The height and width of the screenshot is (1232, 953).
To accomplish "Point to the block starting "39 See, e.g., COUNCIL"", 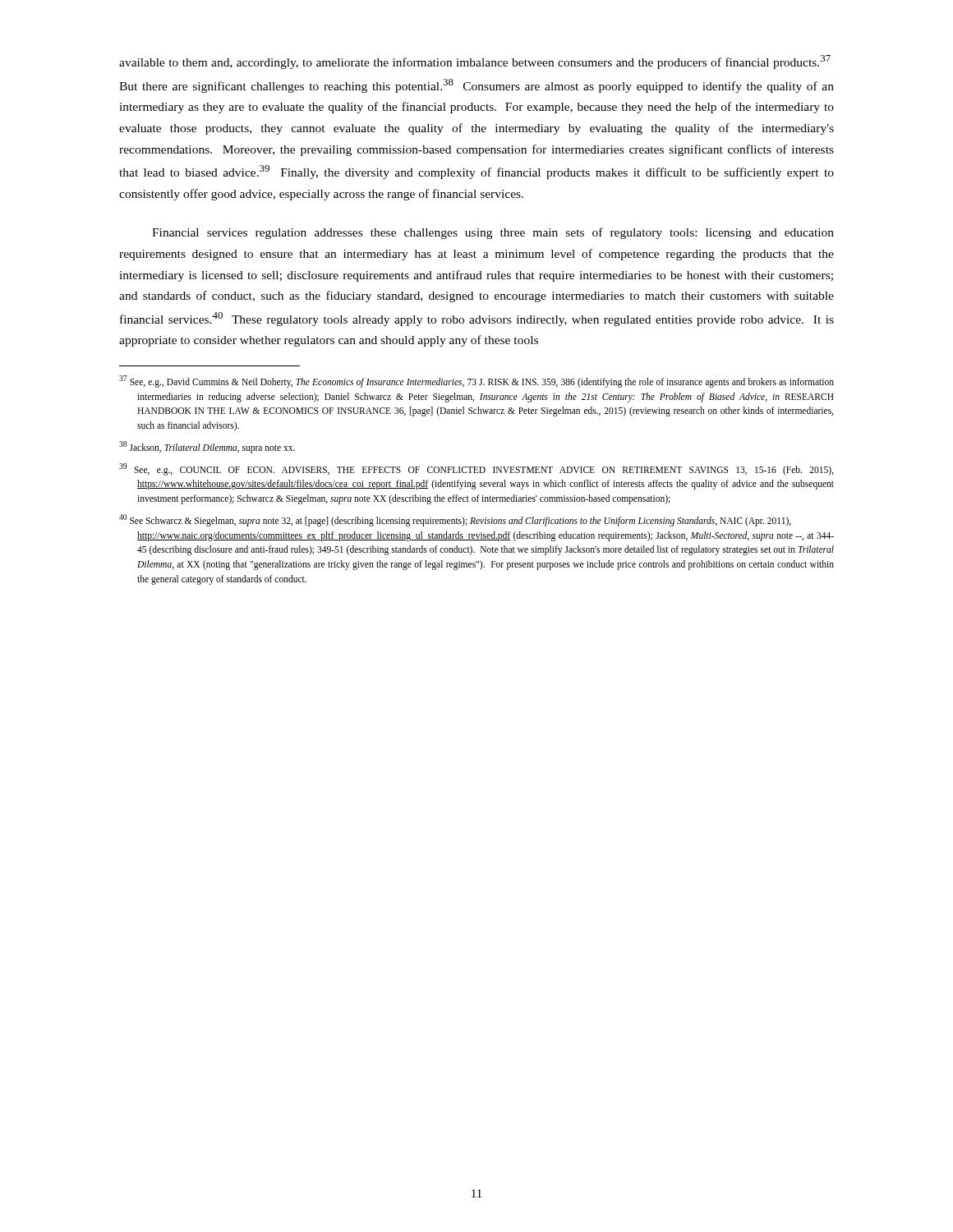I will click(476, 482).
